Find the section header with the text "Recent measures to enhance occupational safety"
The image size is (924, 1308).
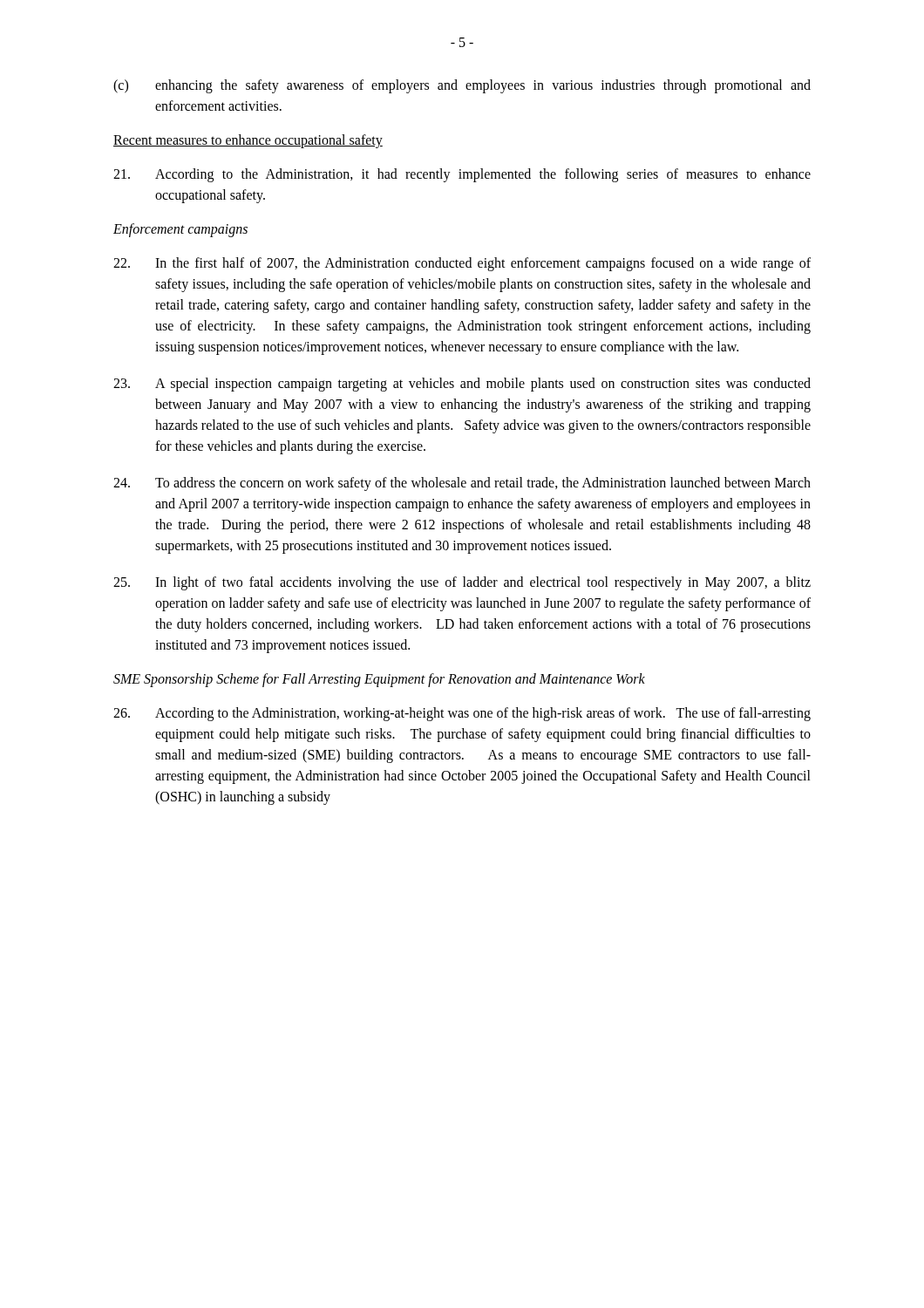click(248, 140)
